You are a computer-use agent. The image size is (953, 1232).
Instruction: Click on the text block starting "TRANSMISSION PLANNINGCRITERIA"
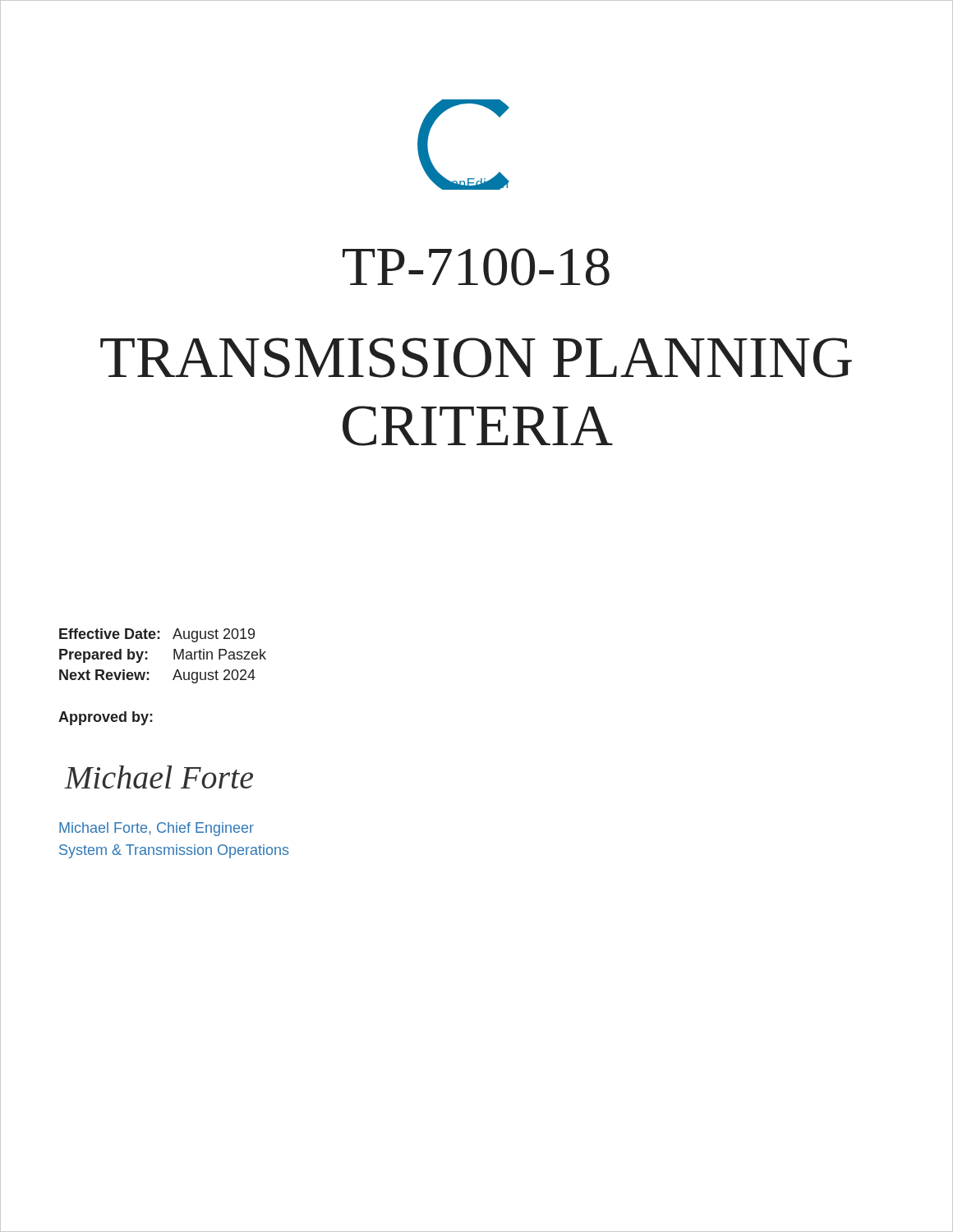(x=476, y=391)
